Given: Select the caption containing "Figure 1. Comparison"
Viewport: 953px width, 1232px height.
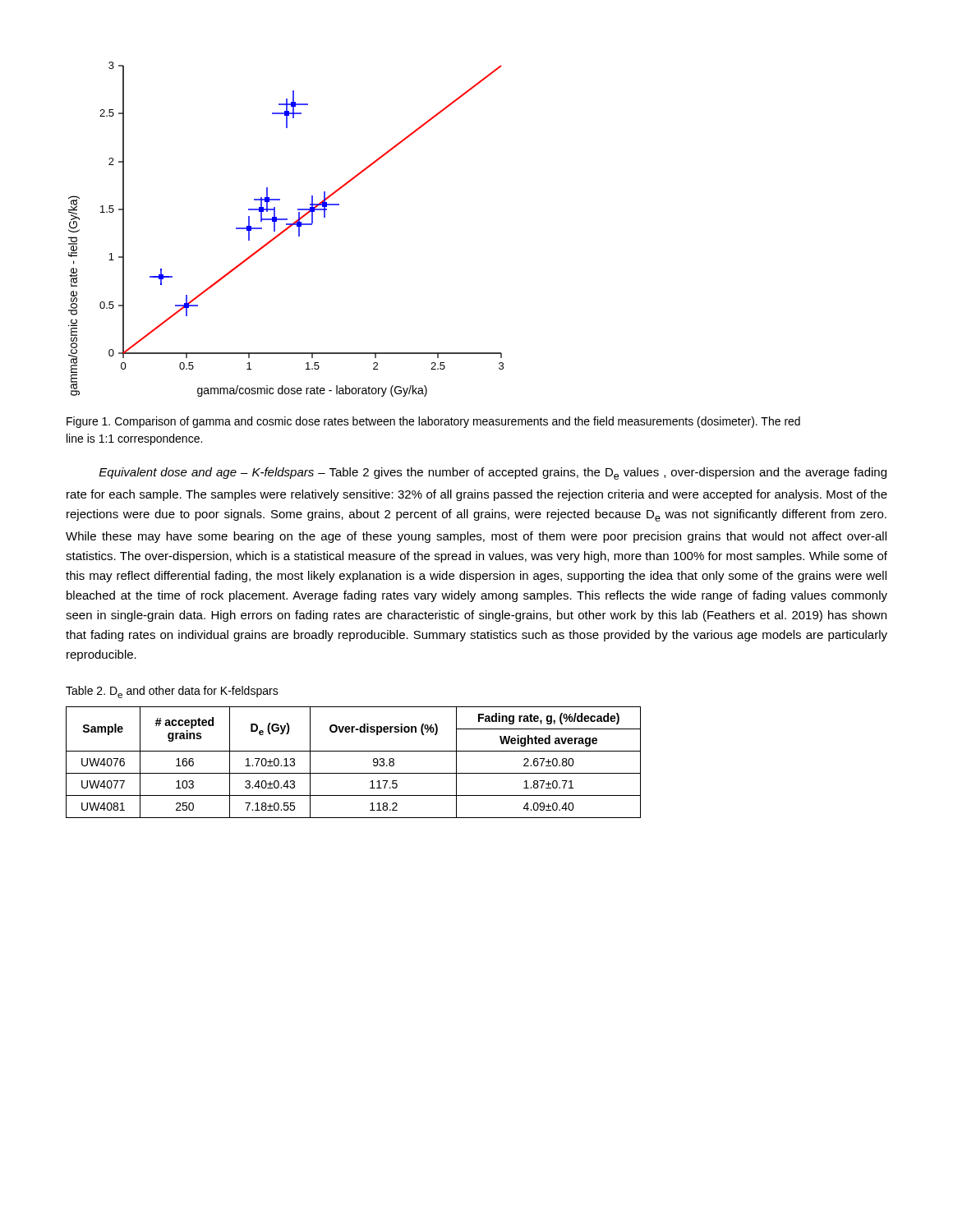Looking at the screenshot, I should (433, 430).
